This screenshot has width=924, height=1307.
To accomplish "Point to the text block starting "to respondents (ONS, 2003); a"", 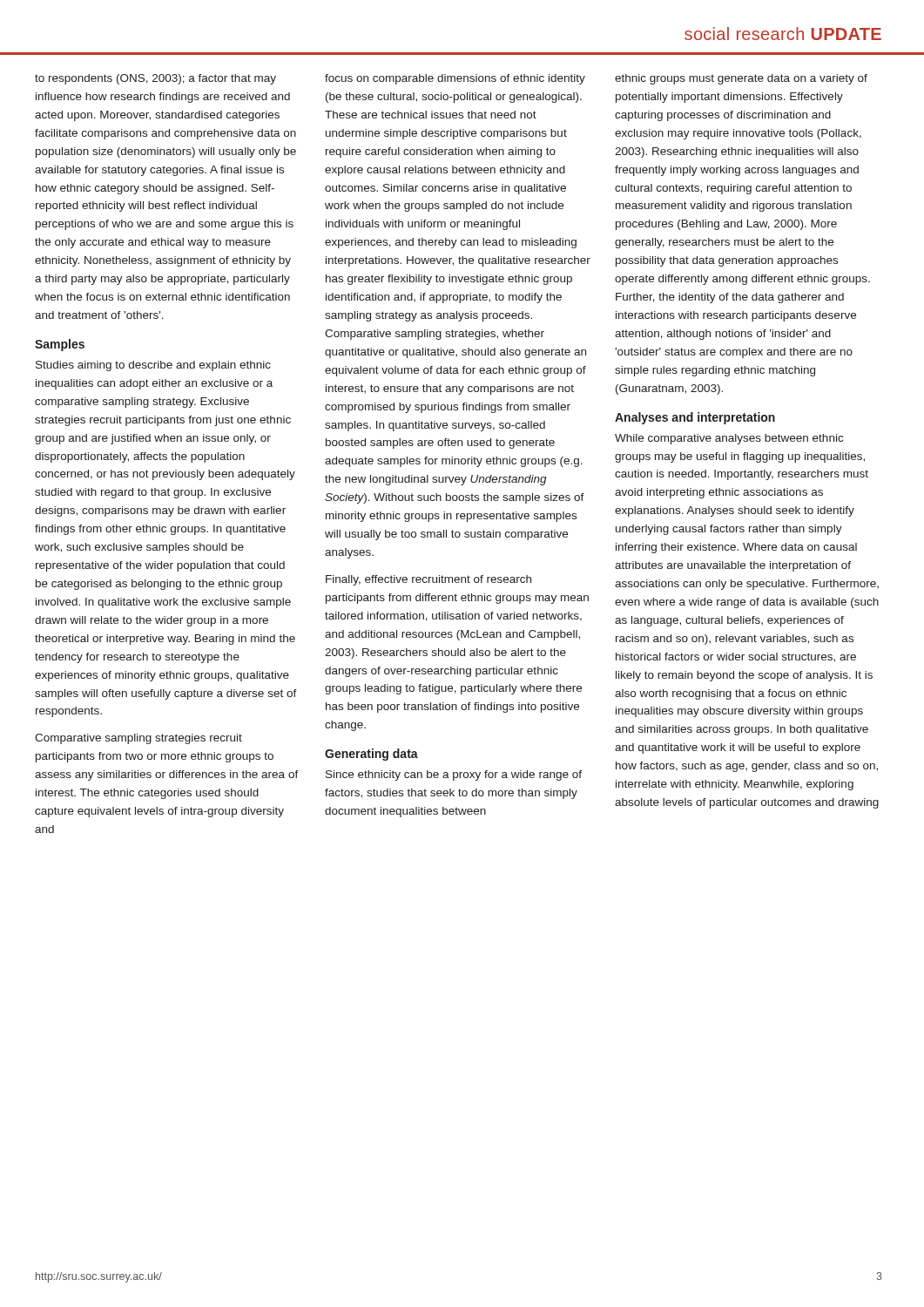I will [x=168, y=197].
